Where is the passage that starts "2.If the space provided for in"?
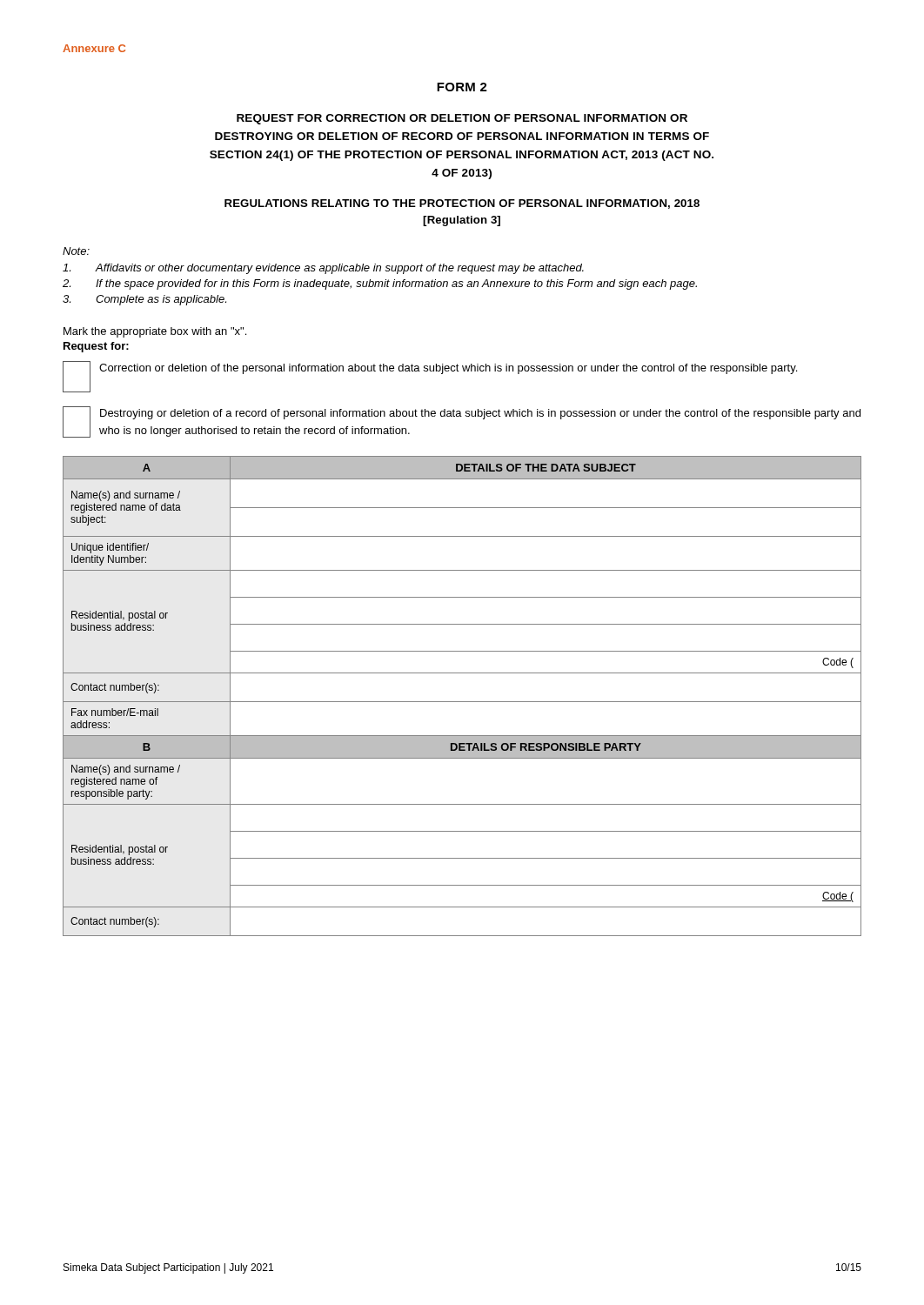This screenshot has height=1305, width=924. (x=462, y=283)
